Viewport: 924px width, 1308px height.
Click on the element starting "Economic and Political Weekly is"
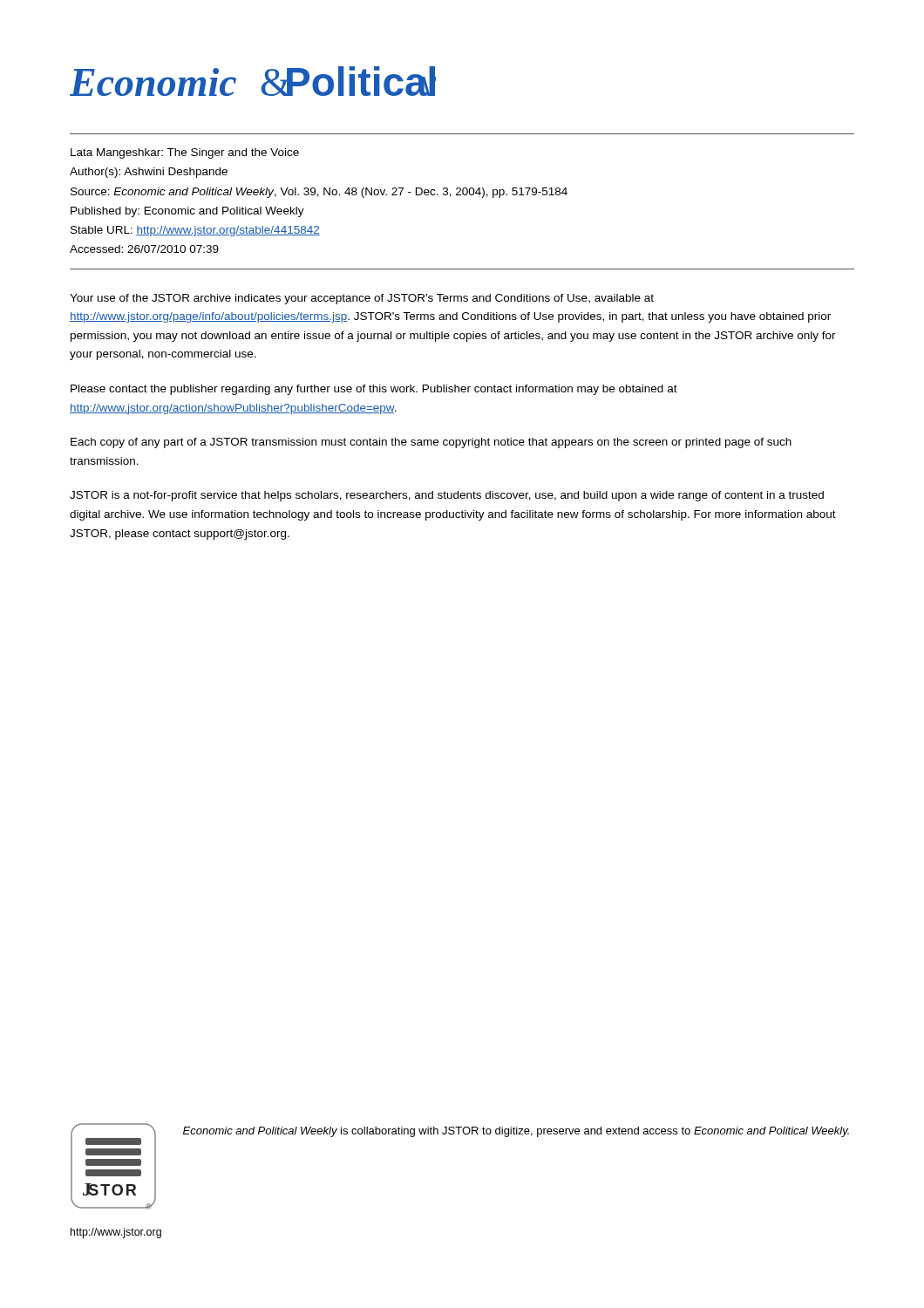click(516, 1131)
